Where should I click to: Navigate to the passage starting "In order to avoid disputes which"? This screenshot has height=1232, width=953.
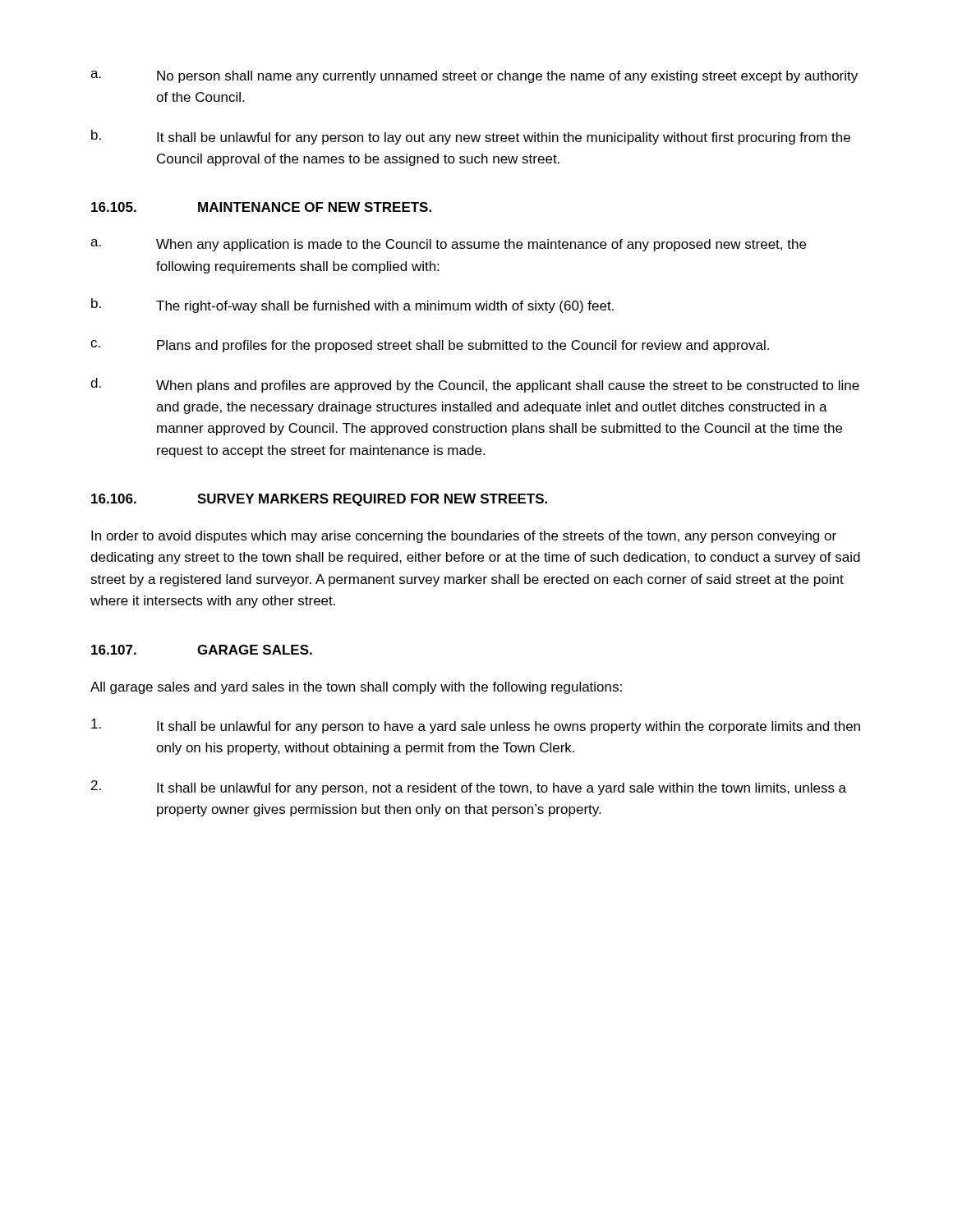(x=475, y=569)
